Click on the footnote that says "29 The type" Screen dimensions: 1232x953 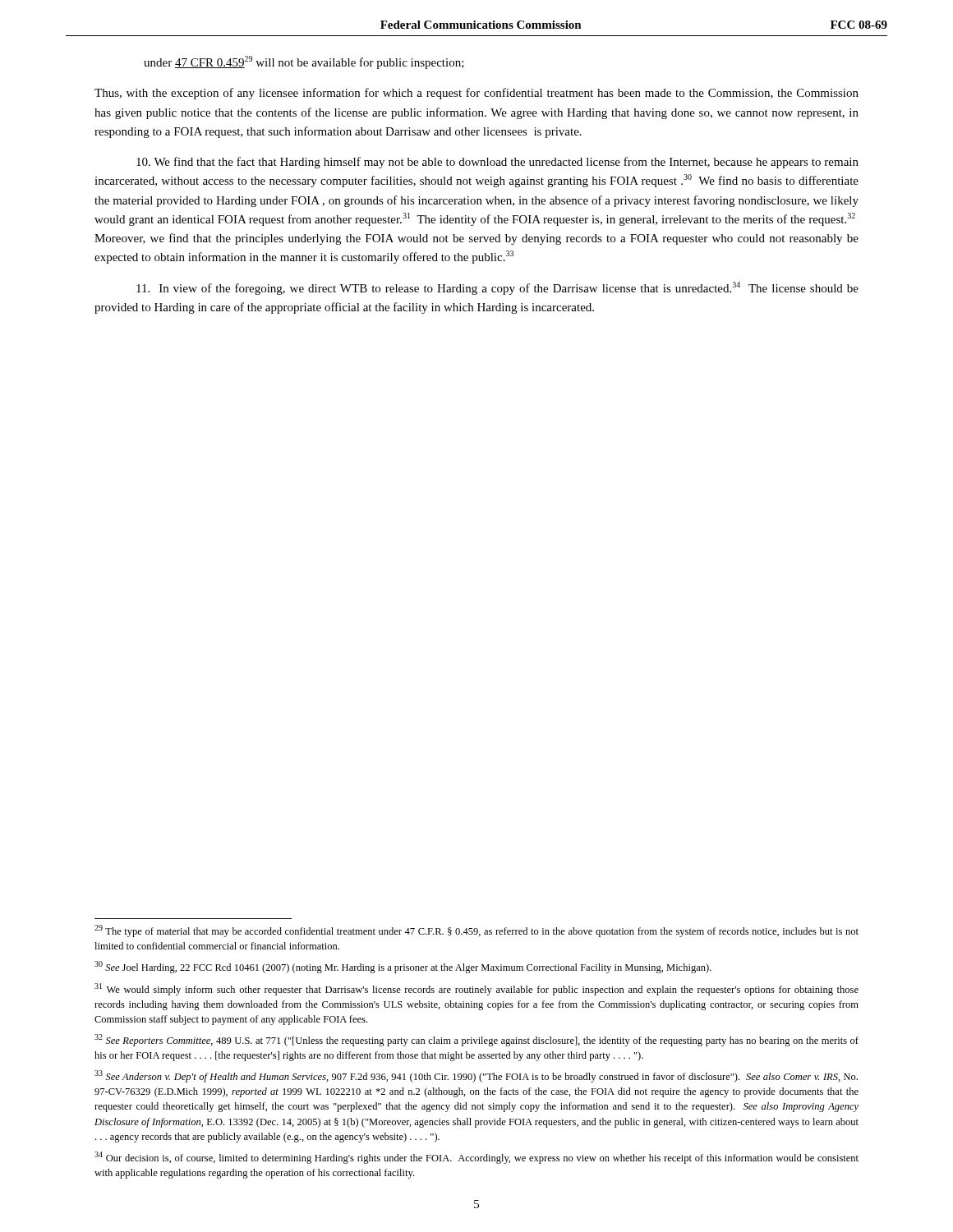[476, 938]
